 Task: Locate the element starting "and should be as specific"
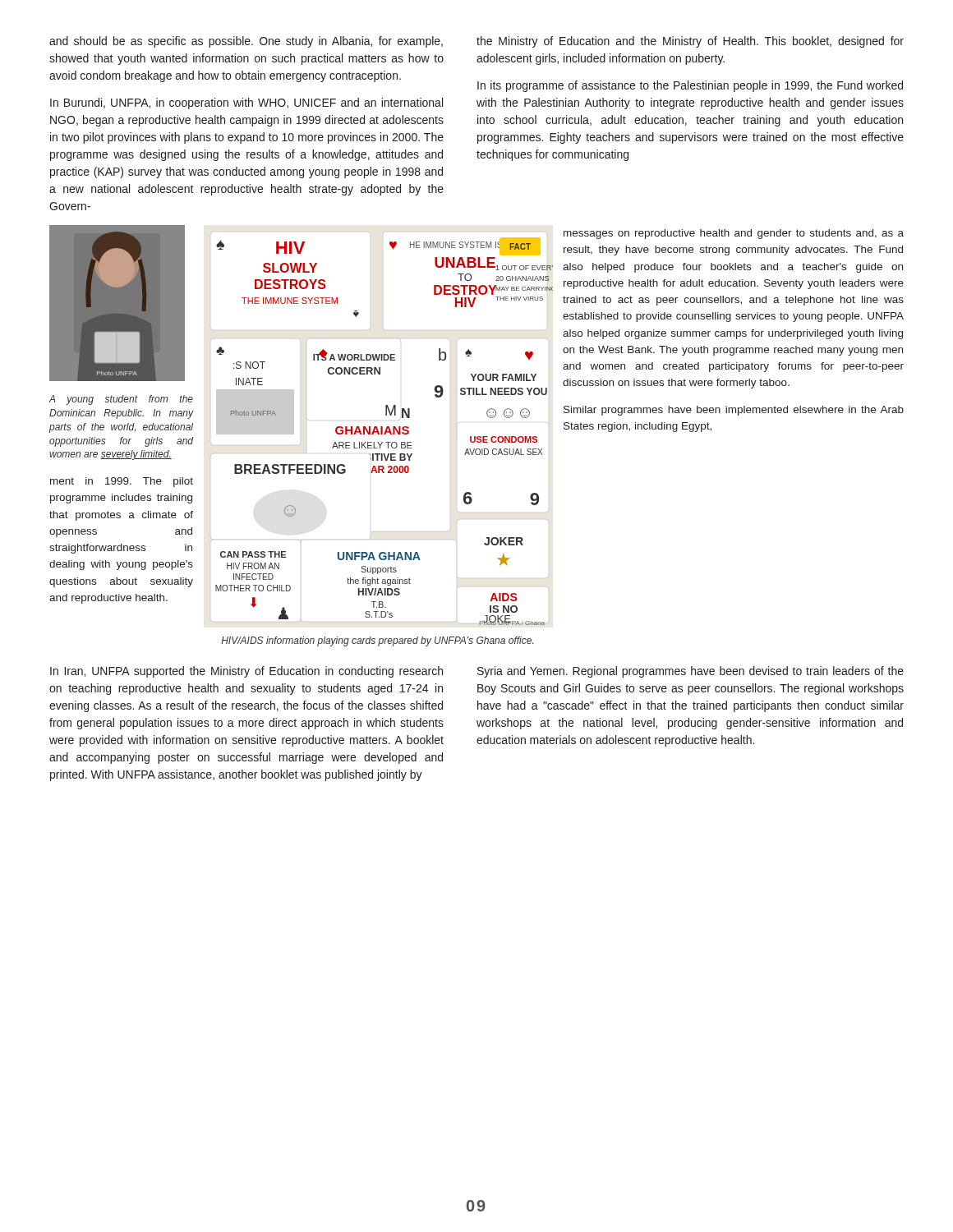[x=246, y=124]
